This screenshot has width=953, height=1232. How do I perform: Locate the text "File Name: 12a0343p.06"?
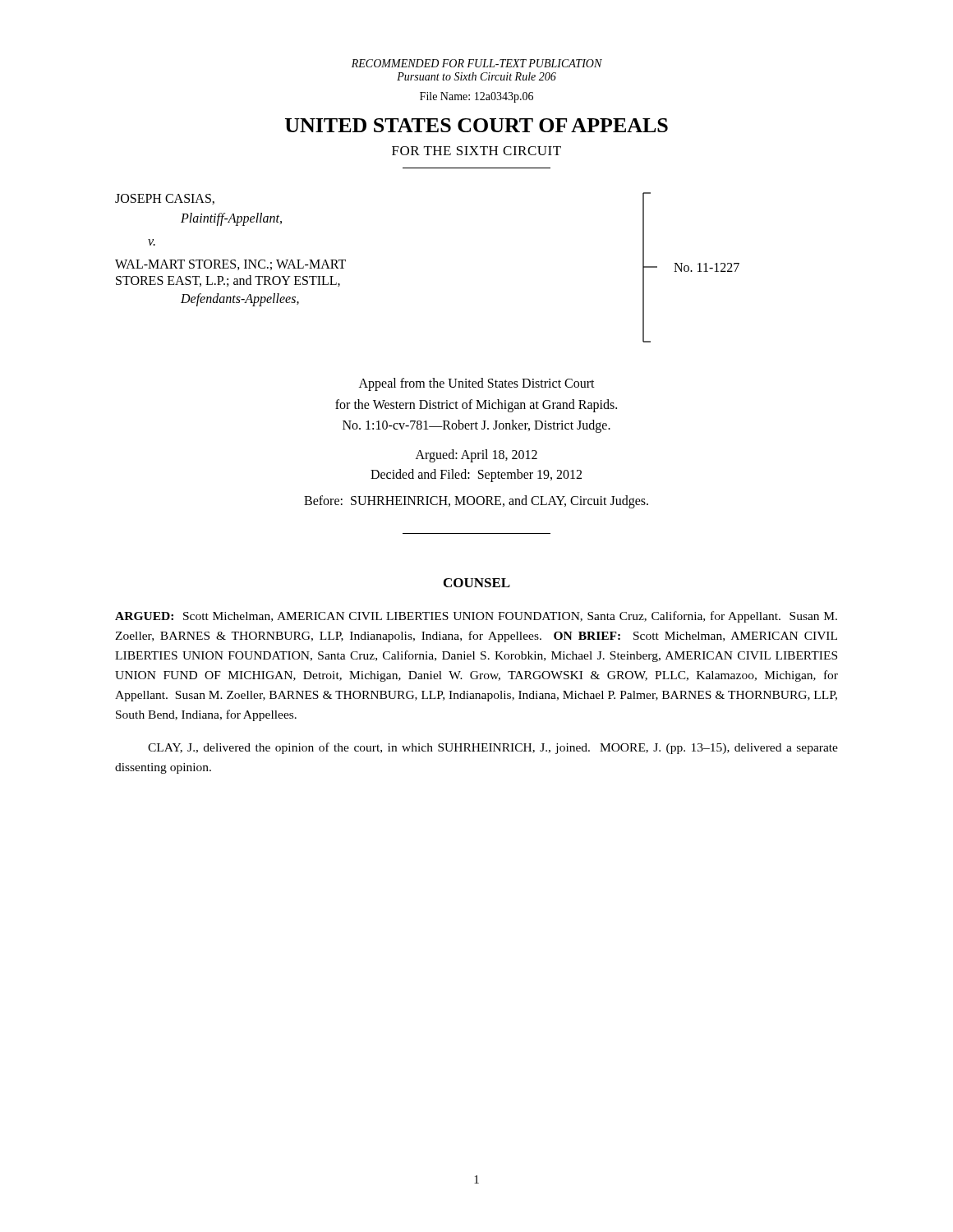pos(476,96)
